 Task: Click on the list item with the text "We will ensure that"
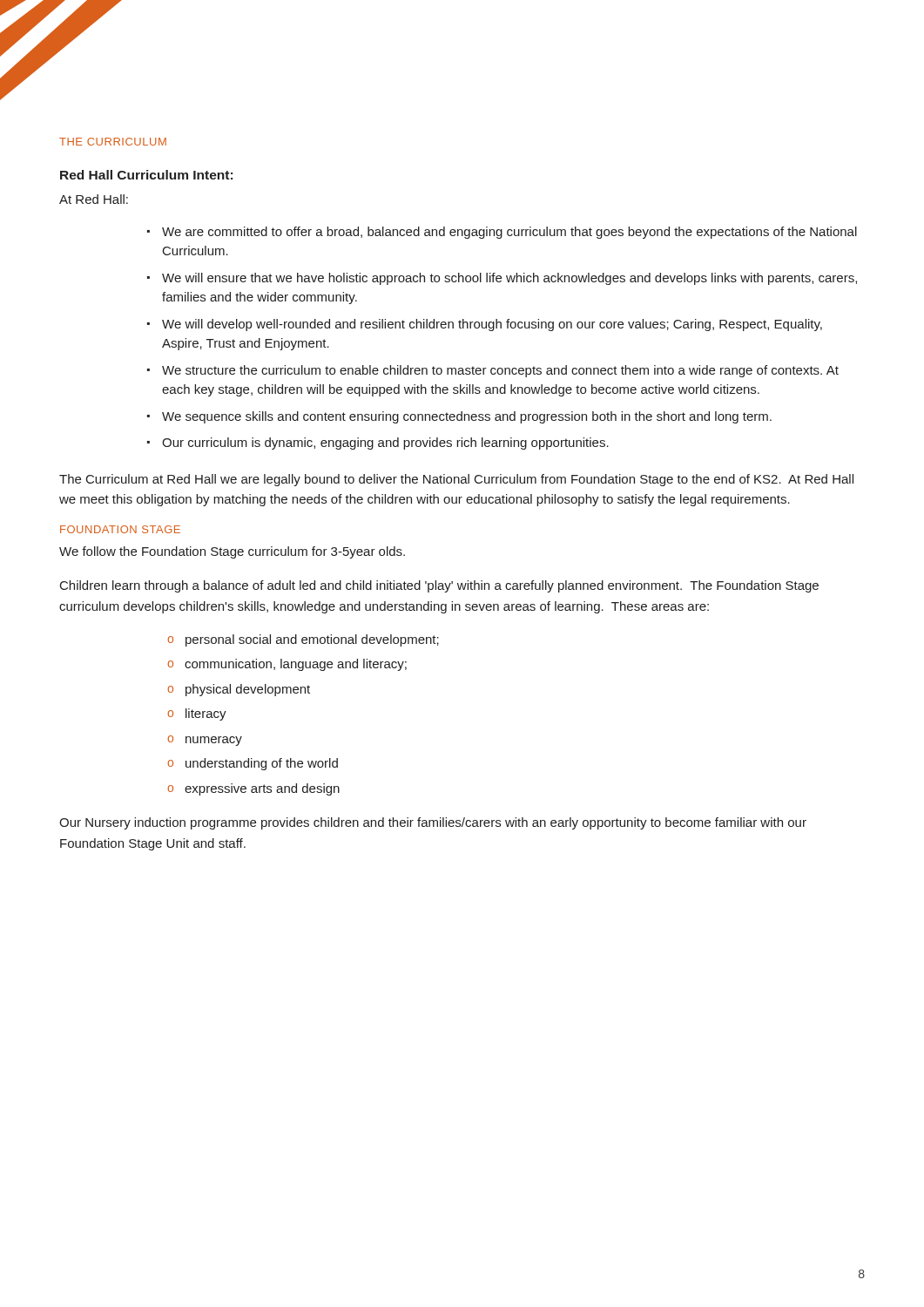[510, 287]
